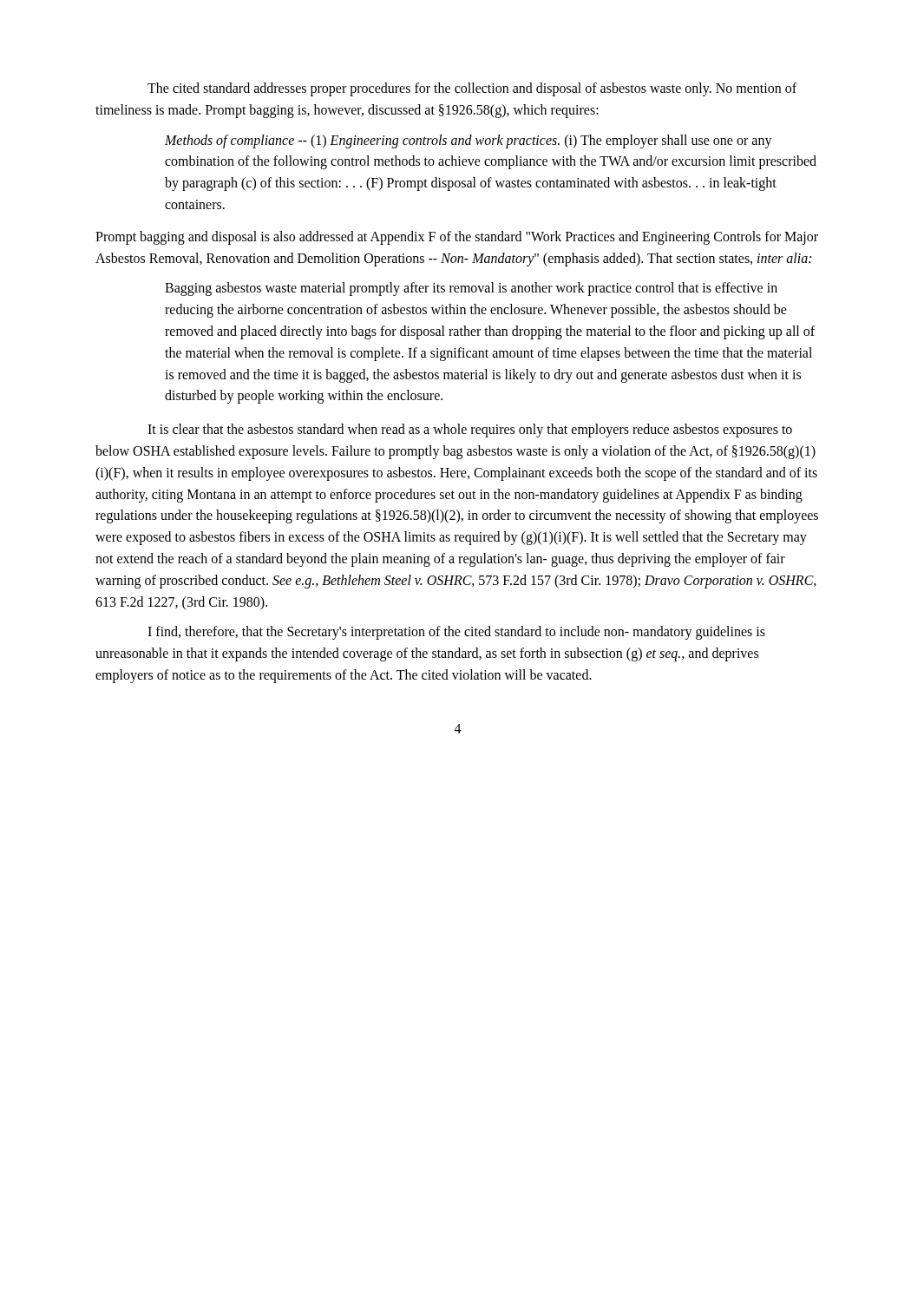Point to the block beginning "Methods of compliance -- (1) Engineering controls"
The width and height of the screenshot is (924, 1302).
click(x=492, y=173)
